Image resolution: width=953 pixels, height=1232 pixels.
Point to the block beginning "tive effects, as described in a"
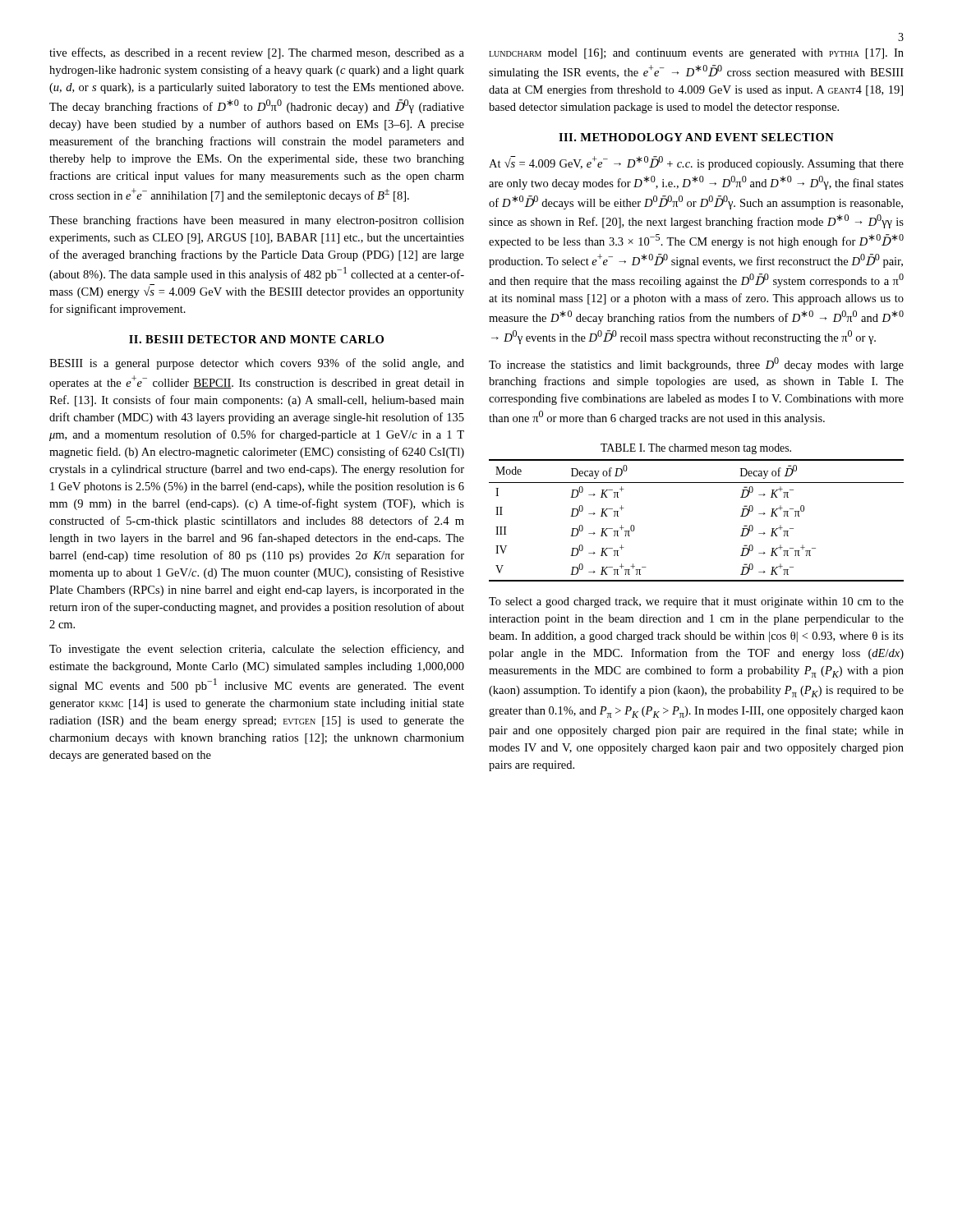(x=257, y=124)
